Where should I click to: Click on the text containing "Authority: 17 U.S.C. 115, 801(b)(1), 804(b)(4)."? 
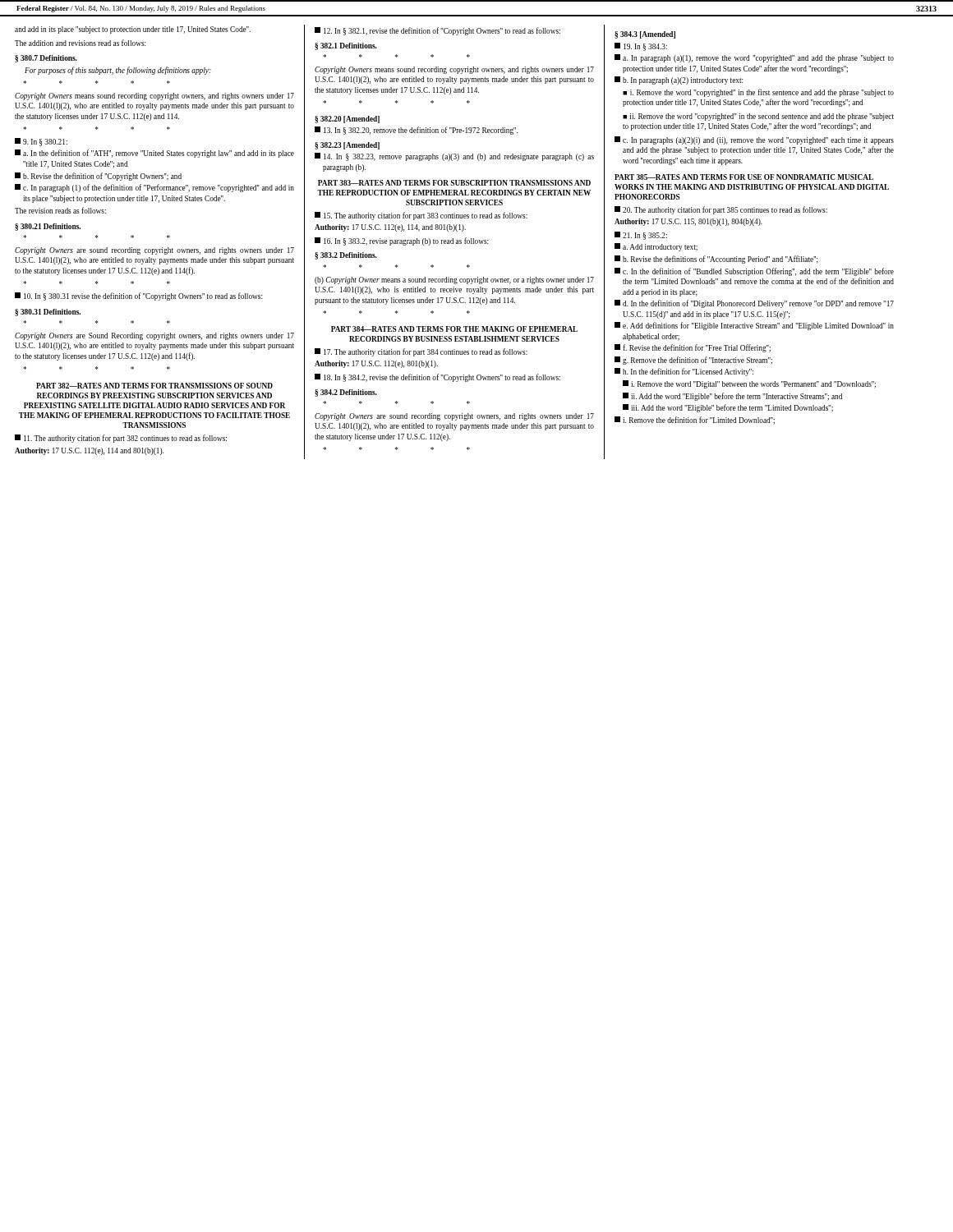point(754,222)
